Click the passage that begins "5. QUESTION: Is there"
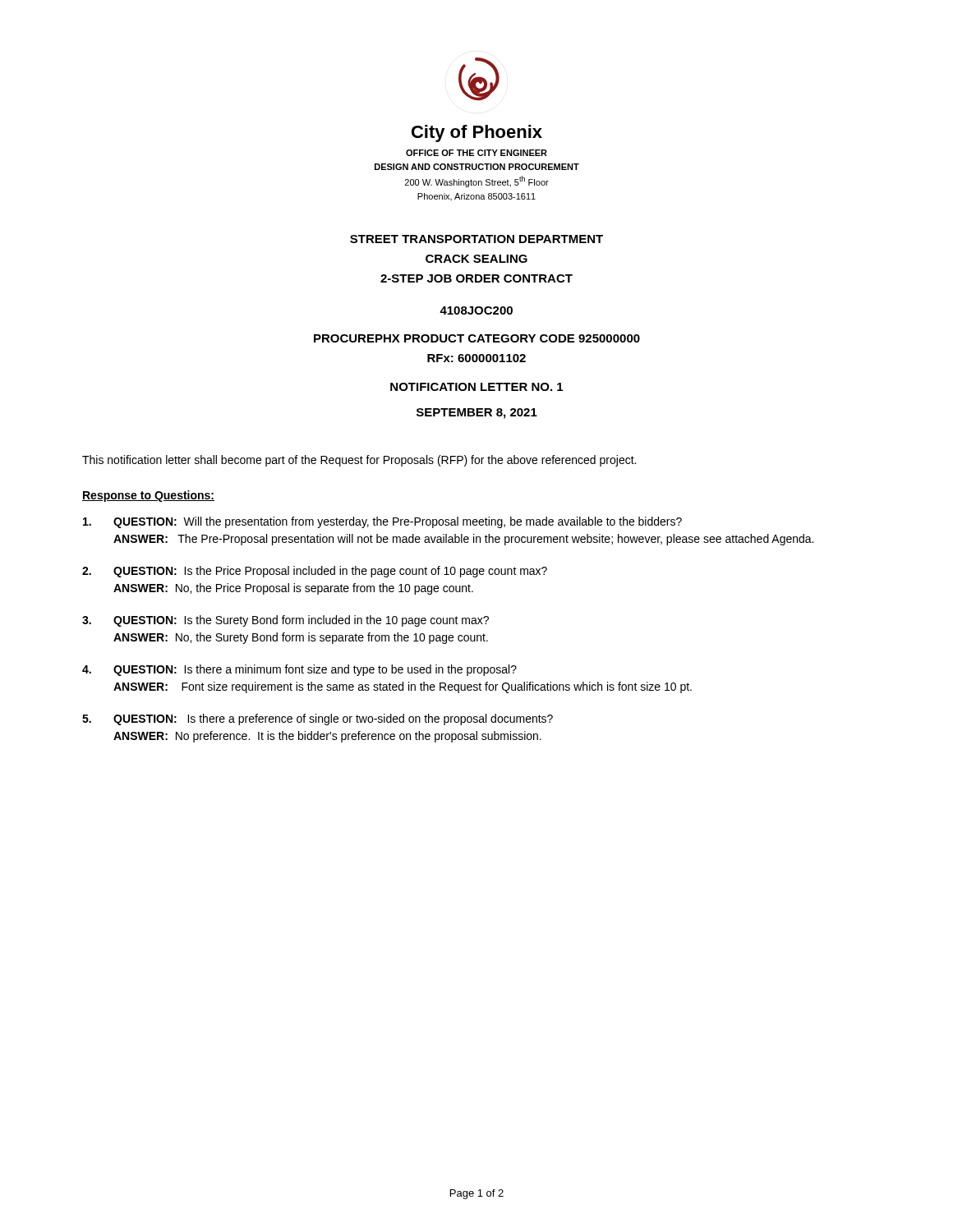Viewport: 953px width, 1232px height. pyautogui.click(x=476, y=728)
